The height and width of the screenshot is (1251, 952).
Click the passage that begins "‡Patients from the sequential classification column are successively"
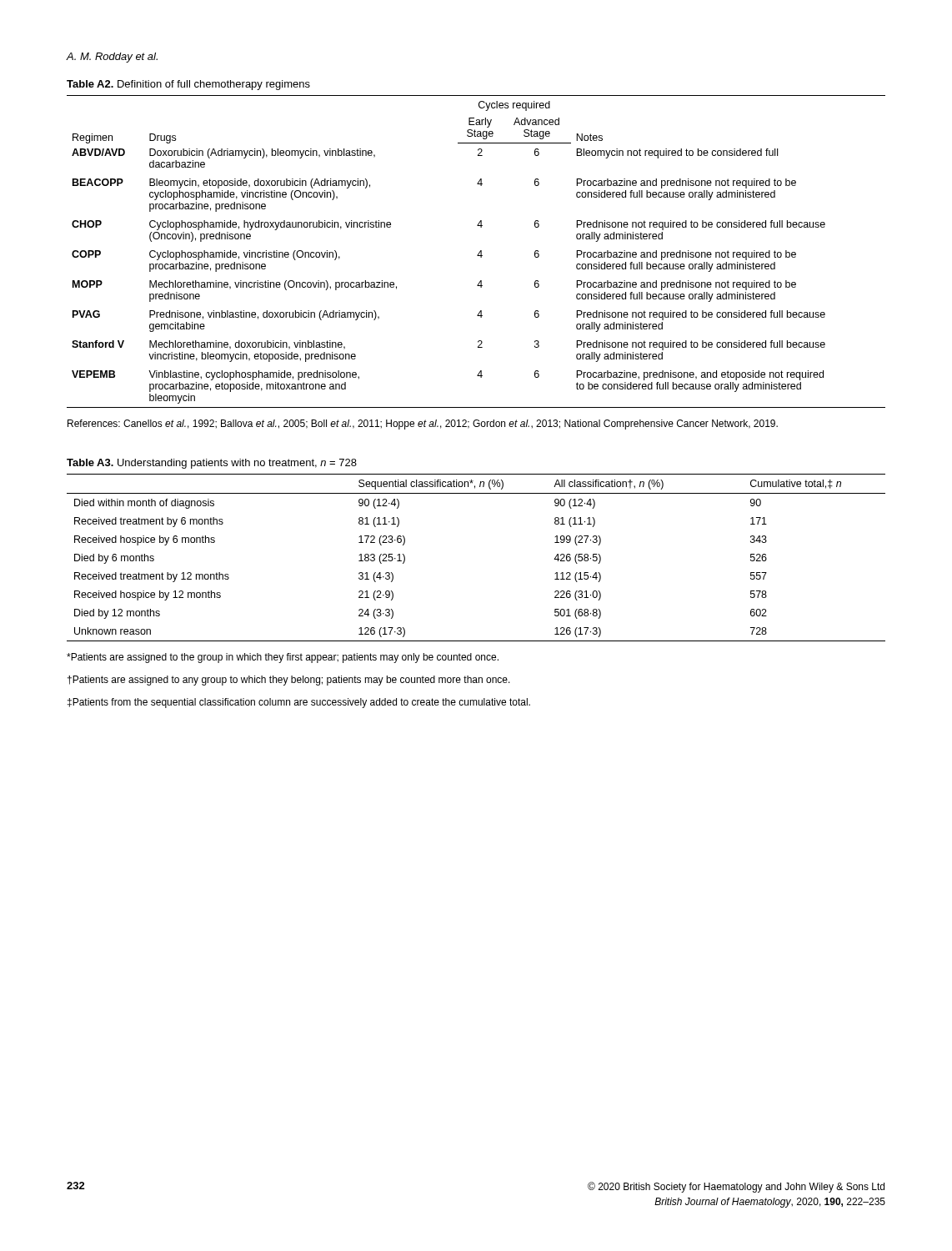(299, 702)
